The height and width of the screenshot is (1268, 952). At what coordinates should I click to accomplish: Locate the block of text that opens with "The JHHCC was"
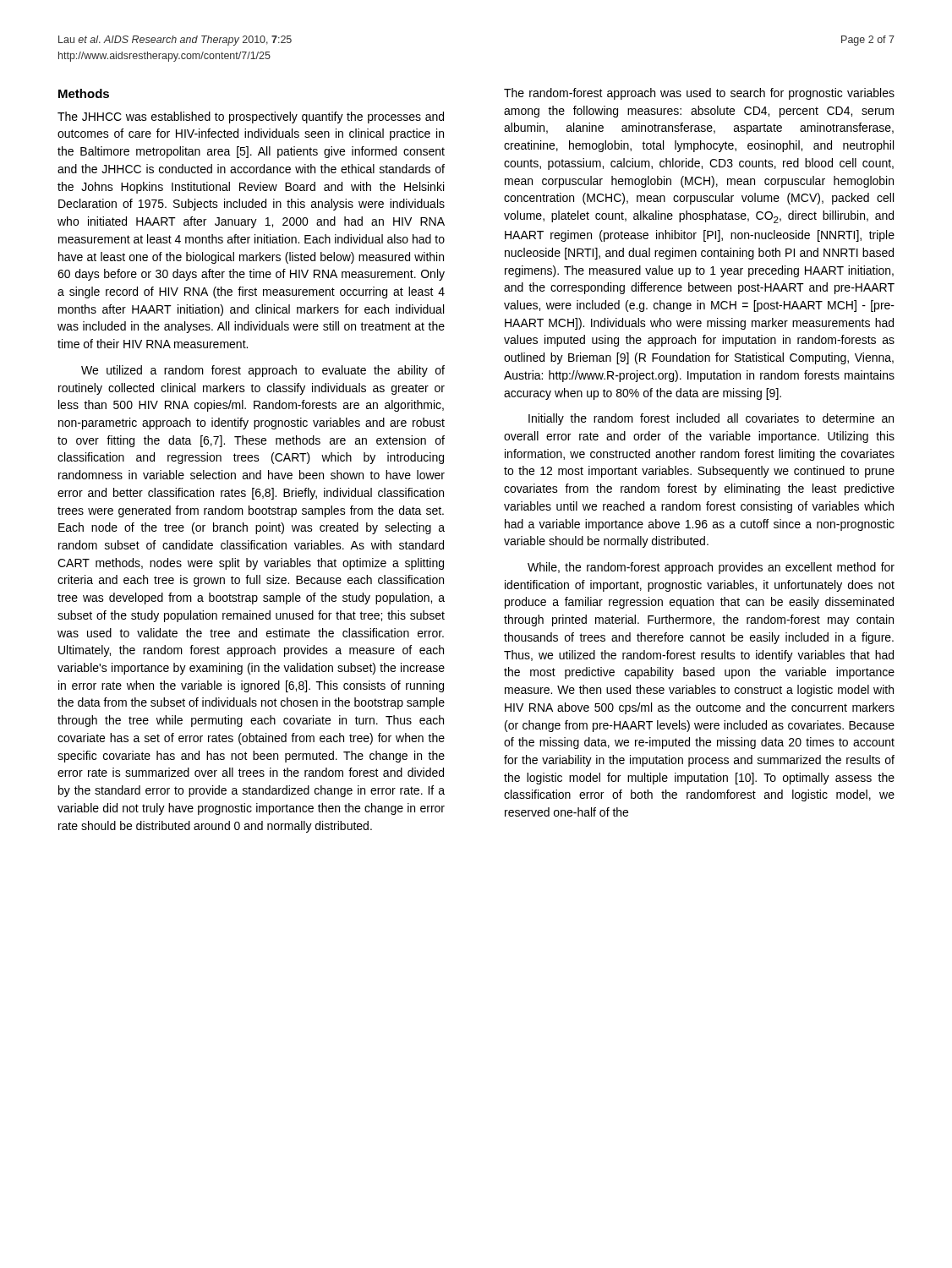pyautogui.click(x=251, y=471)
